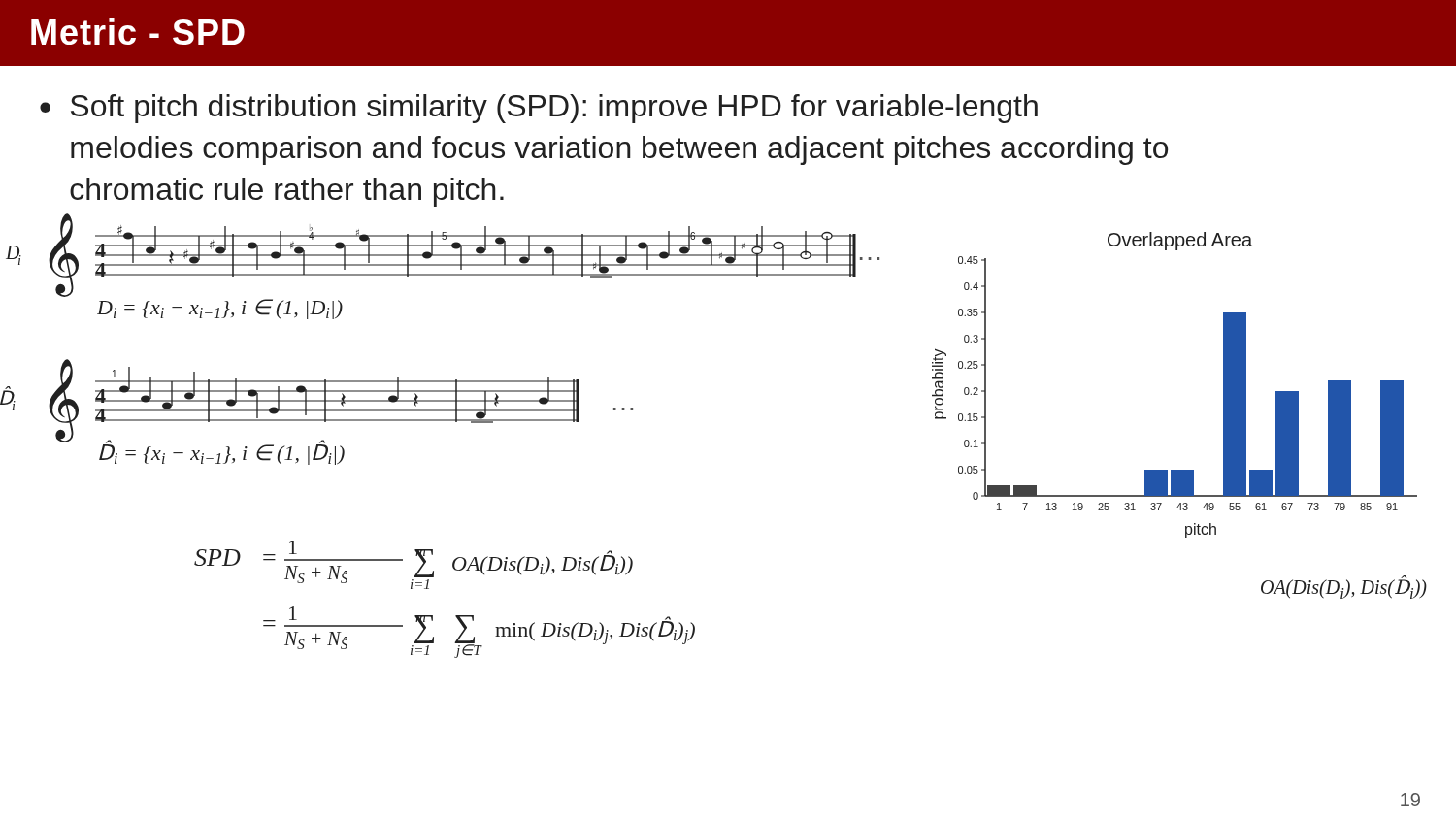Point to the block beginning "• Soft pitch"

coord(604,148)
